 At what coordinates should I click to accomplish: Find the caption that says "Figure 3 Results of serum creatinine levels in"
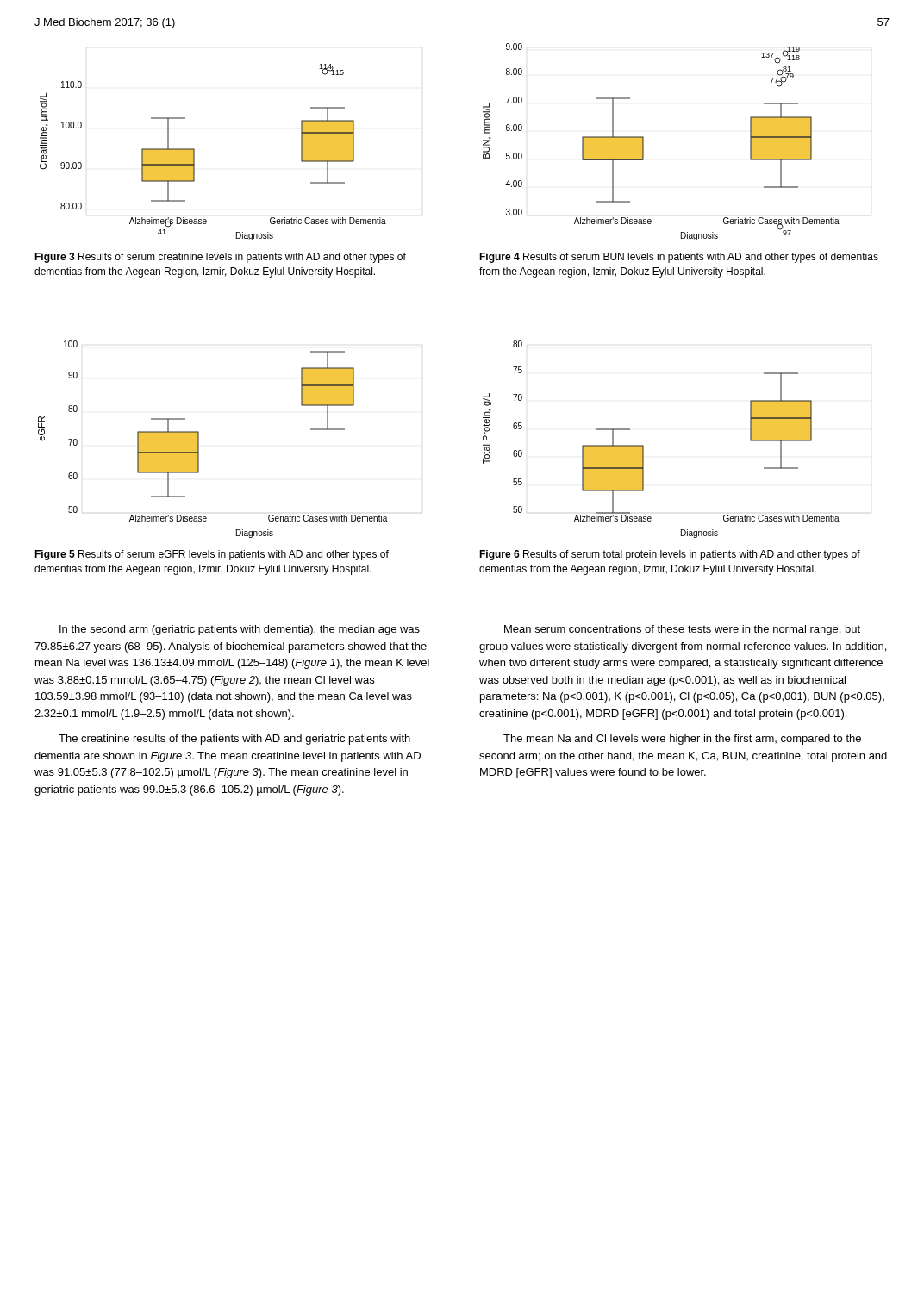[220, 264]
